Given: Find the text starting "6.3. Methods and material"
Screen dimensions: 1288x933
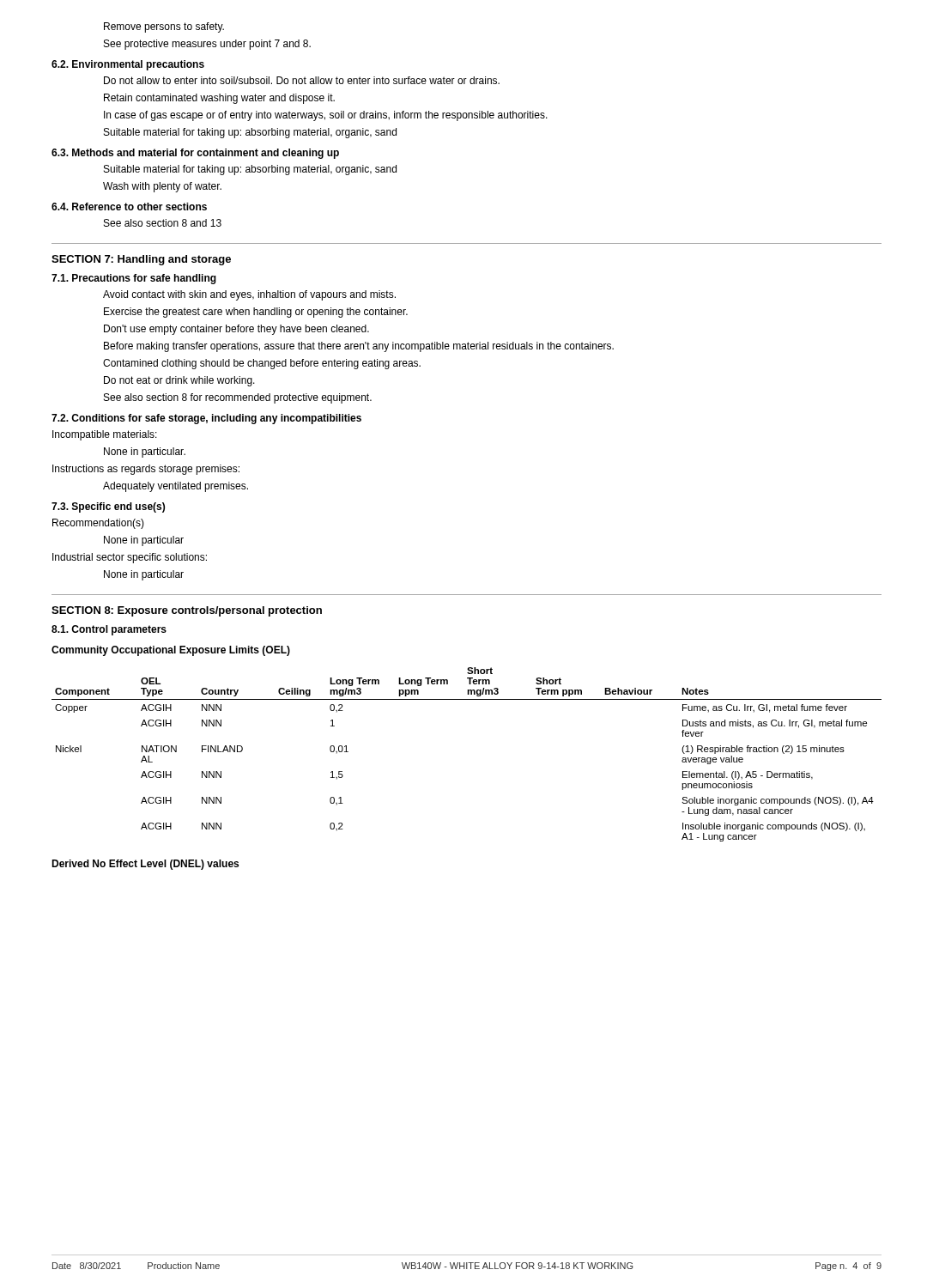Looking at the screenshot, I should pos(195,153).
